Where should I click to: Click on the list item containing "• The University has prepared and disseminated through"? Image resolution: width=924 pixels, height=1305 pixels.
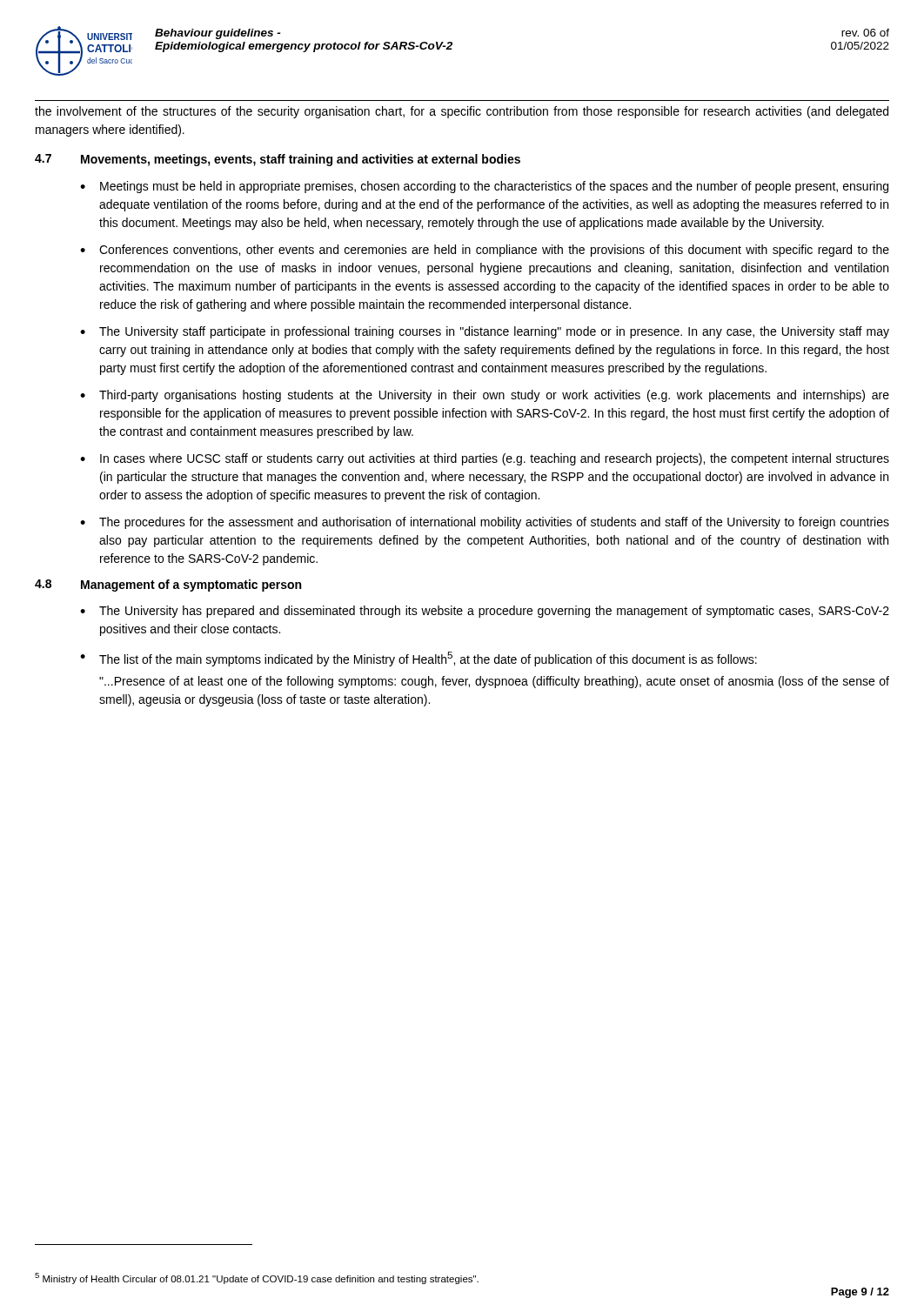[x=485, y=621]
